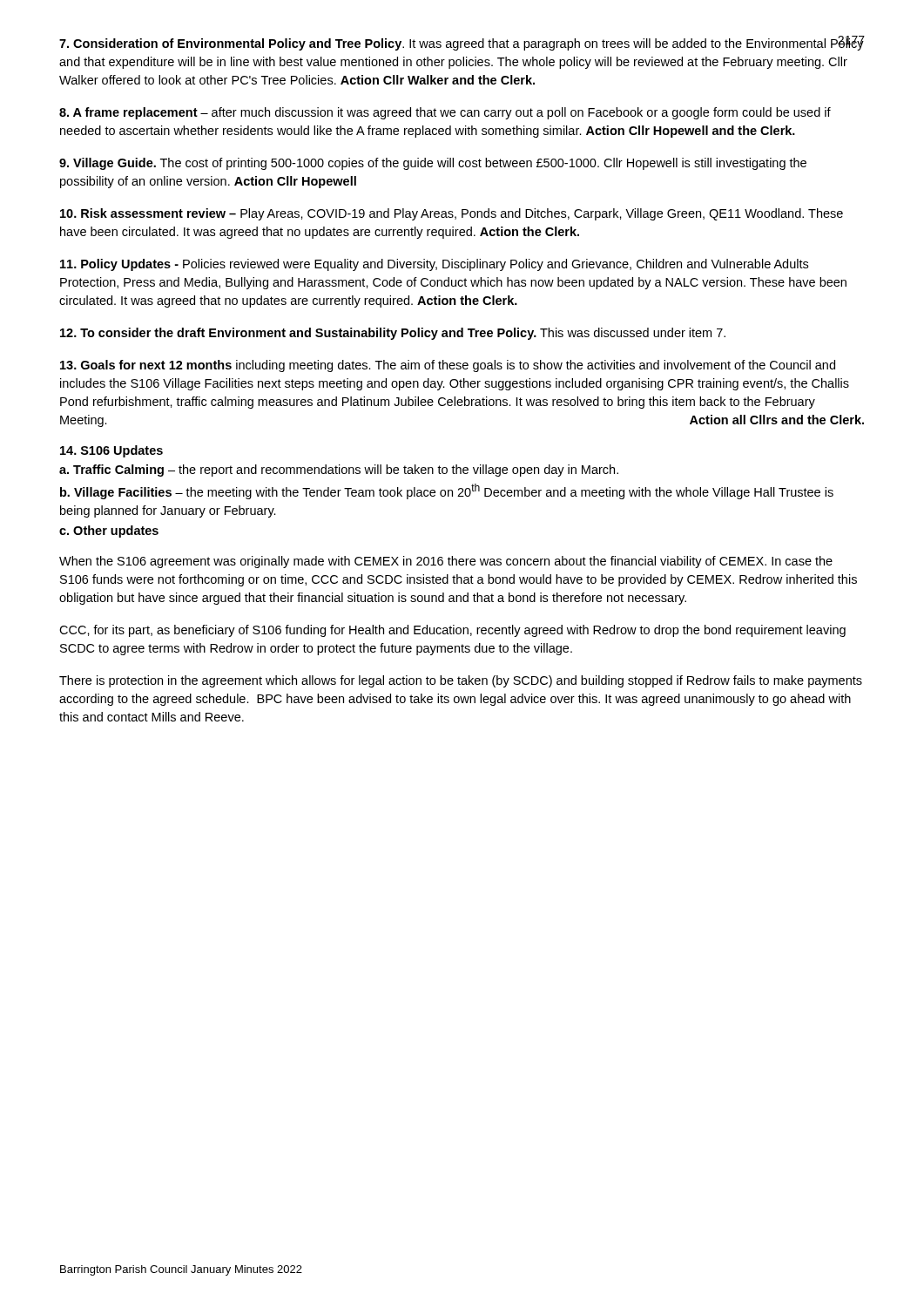Find the text containing "c. Other updates"
This screenshot has width=924, height=1307.
(x=109, y=531)
